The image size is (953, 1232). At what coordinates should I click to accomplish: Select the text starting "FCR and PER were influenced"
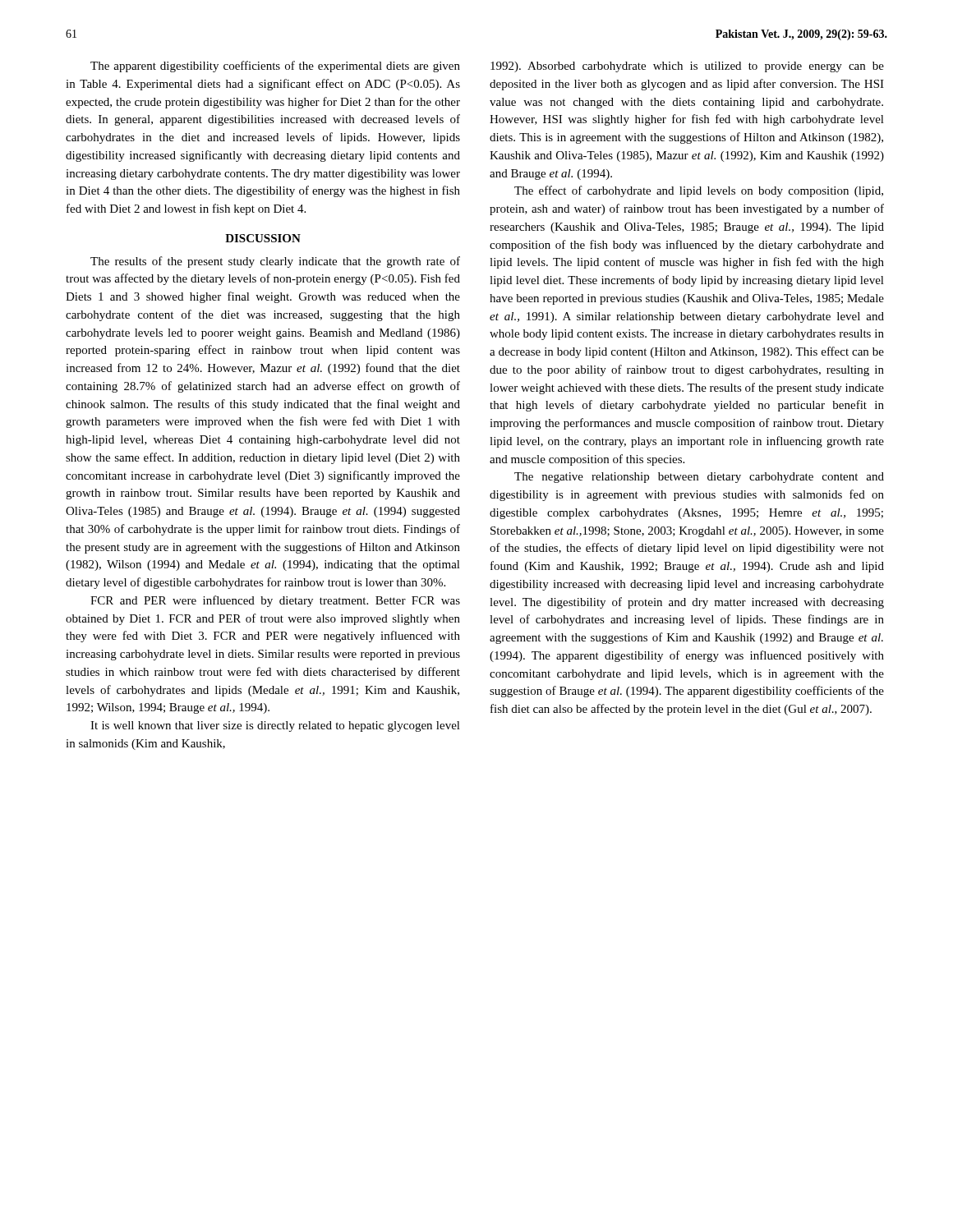[x=263, y=654]
